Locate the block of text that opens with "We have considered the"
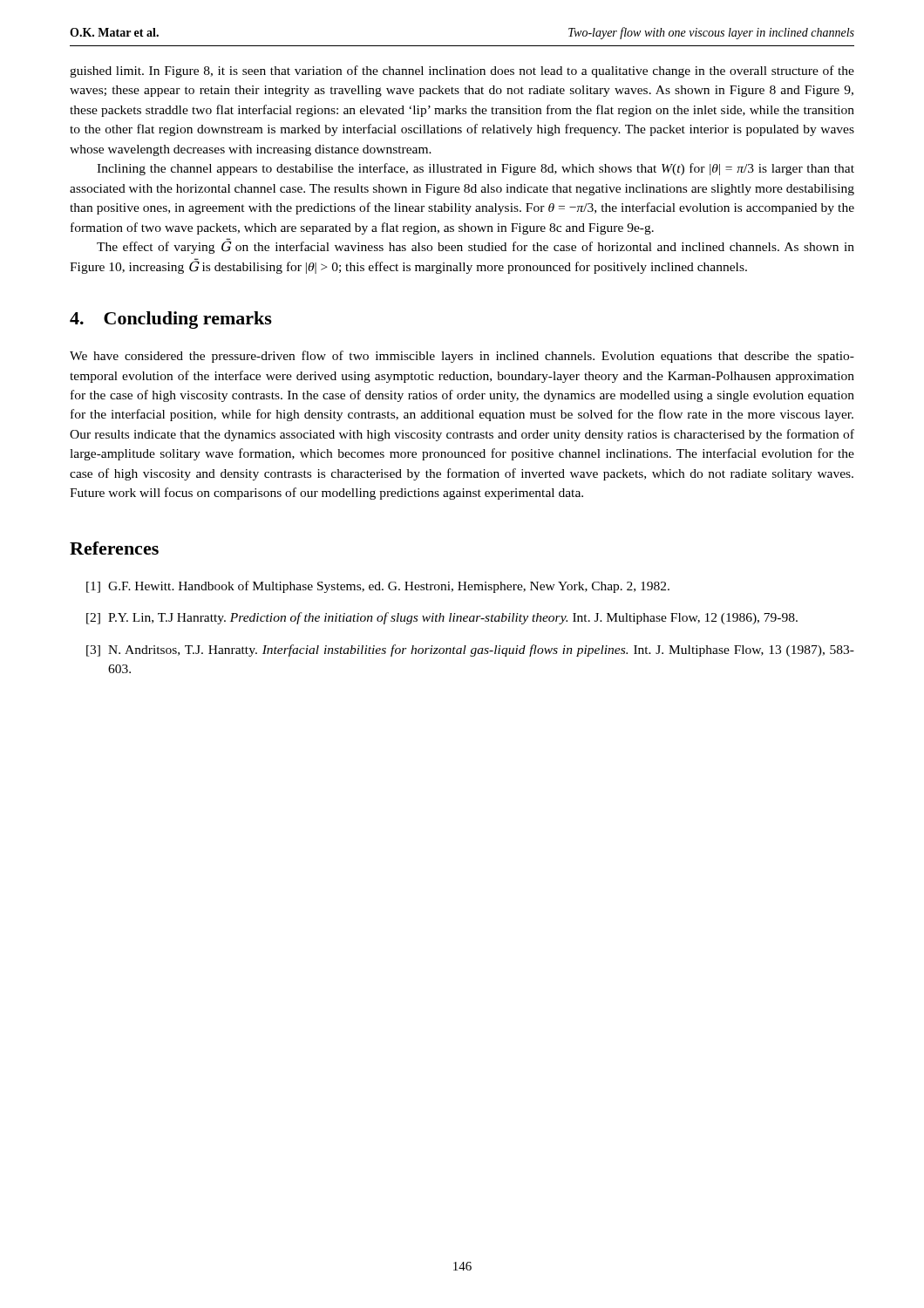Viewport: 924px width, 1308px height. click(462, 425)
